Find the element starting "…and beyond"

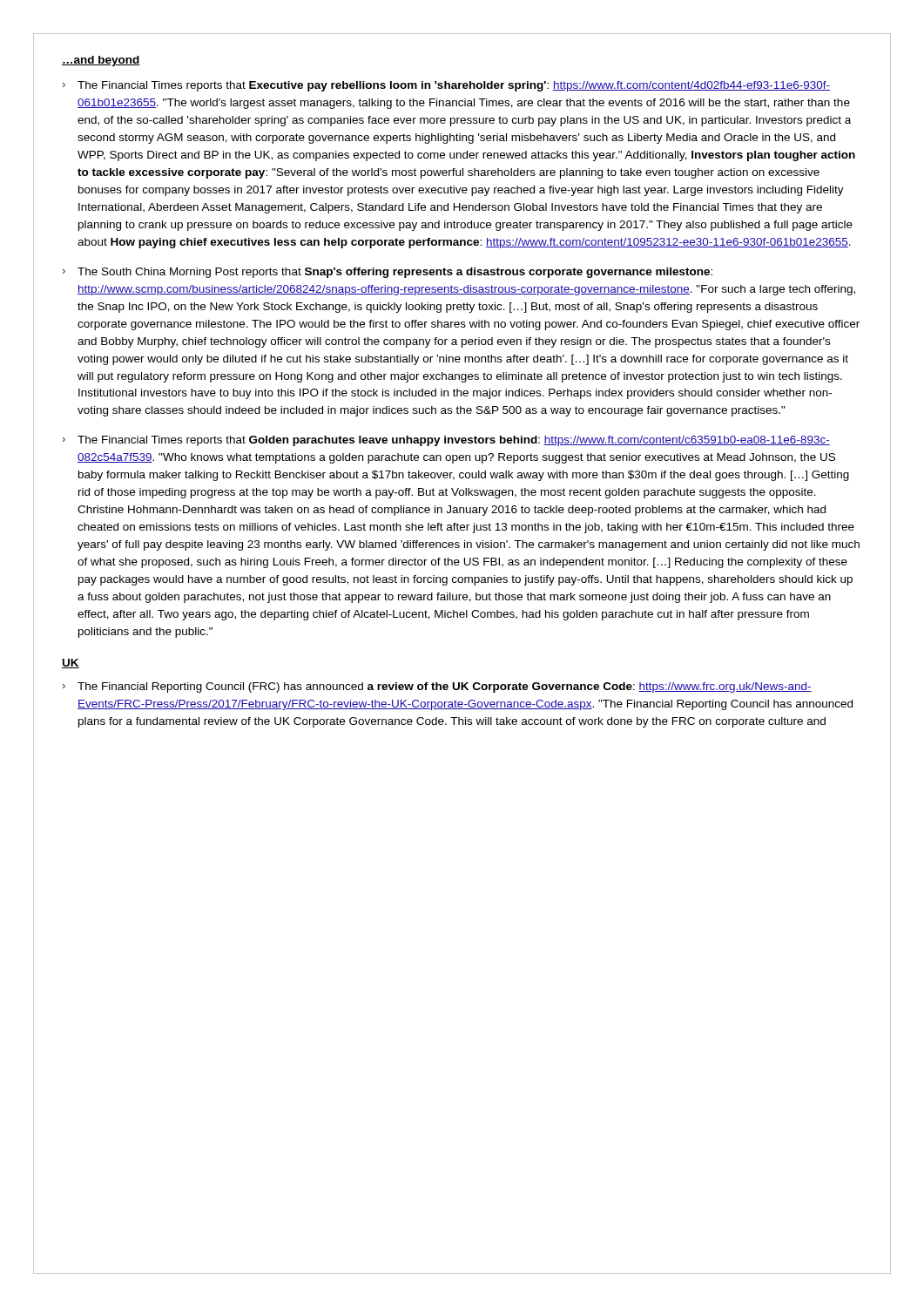[101, 60]
